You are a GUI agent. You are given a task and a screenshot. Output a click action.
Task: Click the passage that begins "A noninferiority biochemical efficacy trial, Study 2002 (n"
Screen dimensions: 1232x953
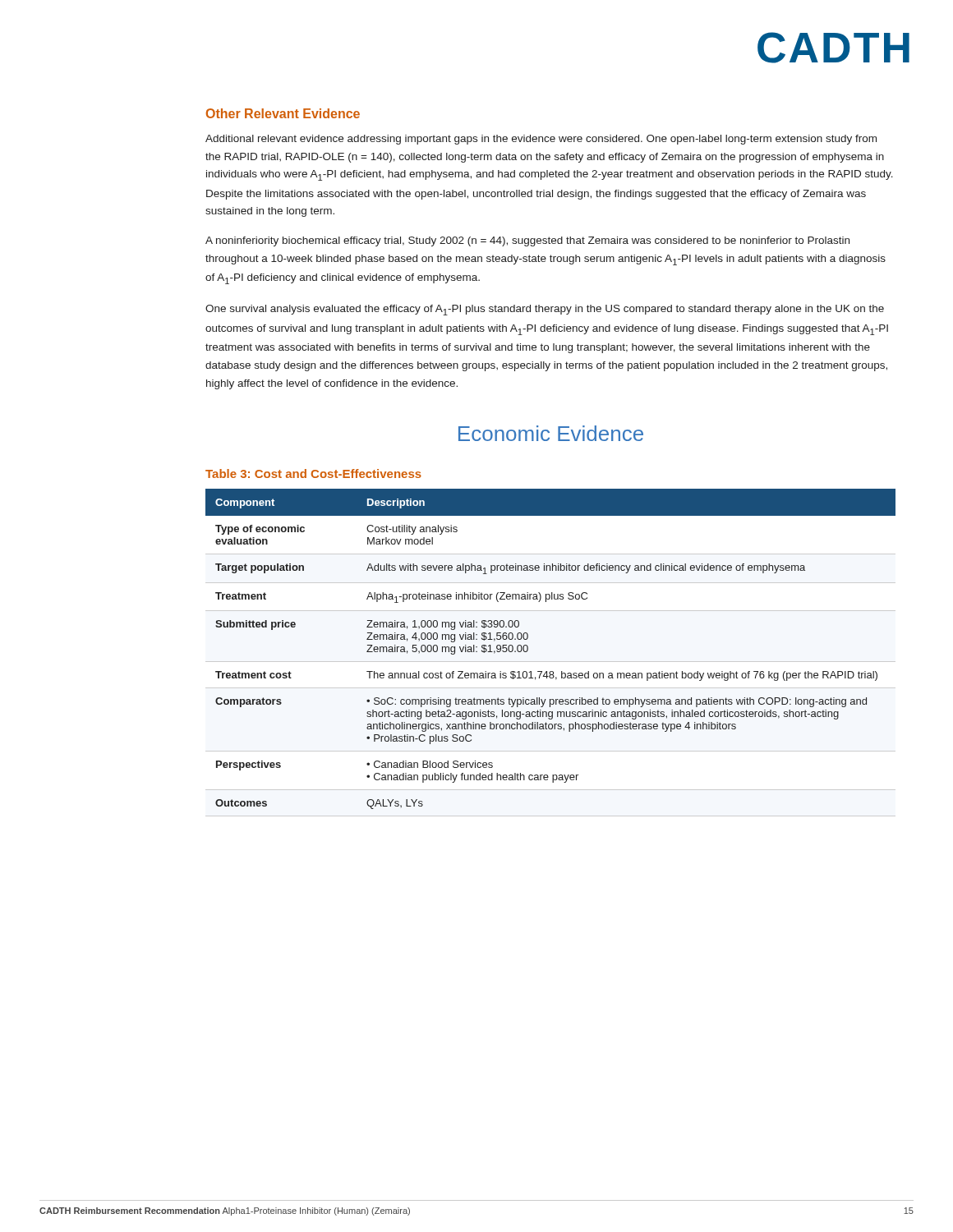tap(546, 260)
